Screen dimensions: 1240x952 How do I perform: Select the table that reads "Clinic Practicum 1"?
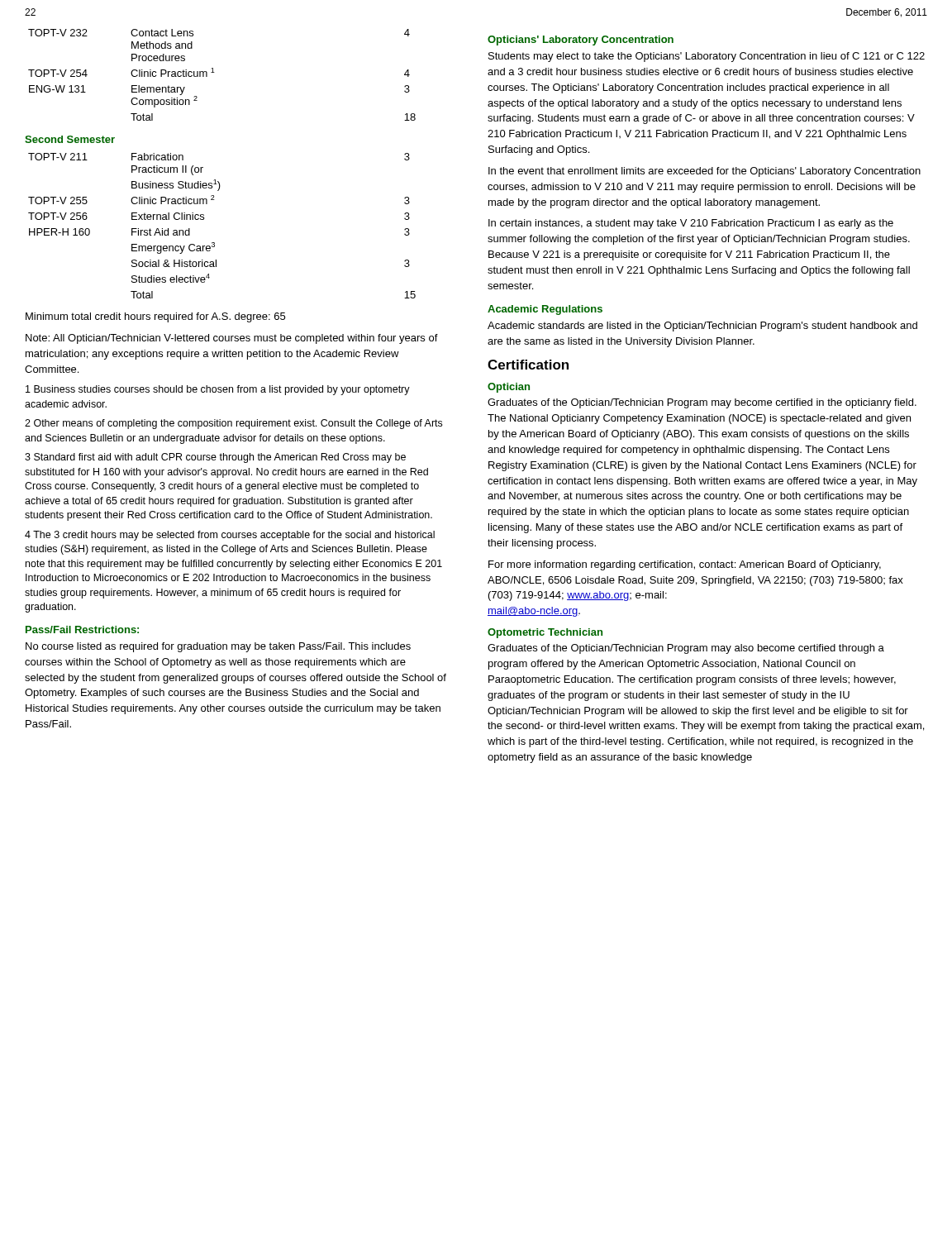point(236,75)
